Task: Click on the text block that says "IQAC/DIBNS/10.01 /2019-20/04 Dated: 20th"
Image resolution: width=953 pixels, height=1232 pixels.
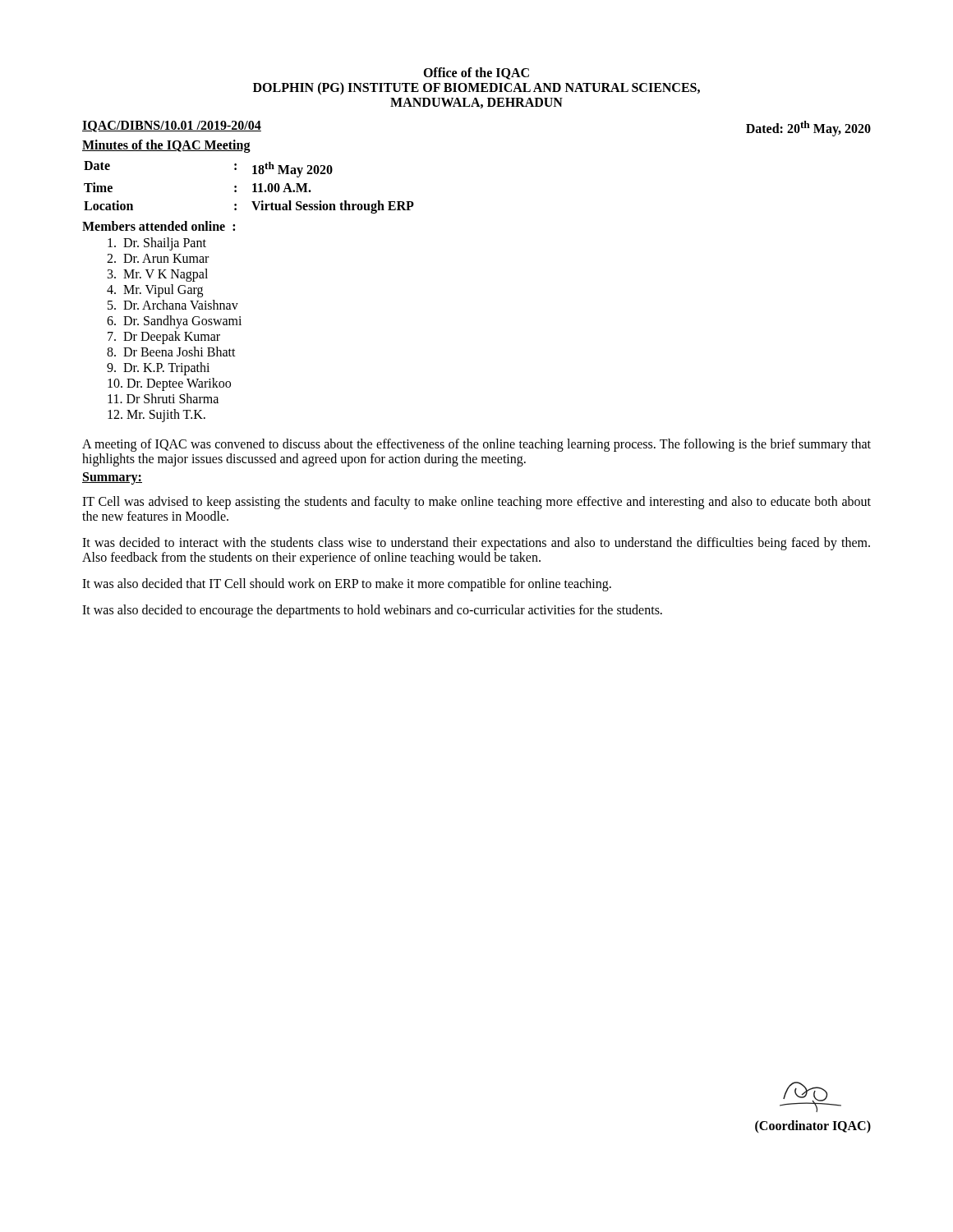Action: tap(180, 129)
